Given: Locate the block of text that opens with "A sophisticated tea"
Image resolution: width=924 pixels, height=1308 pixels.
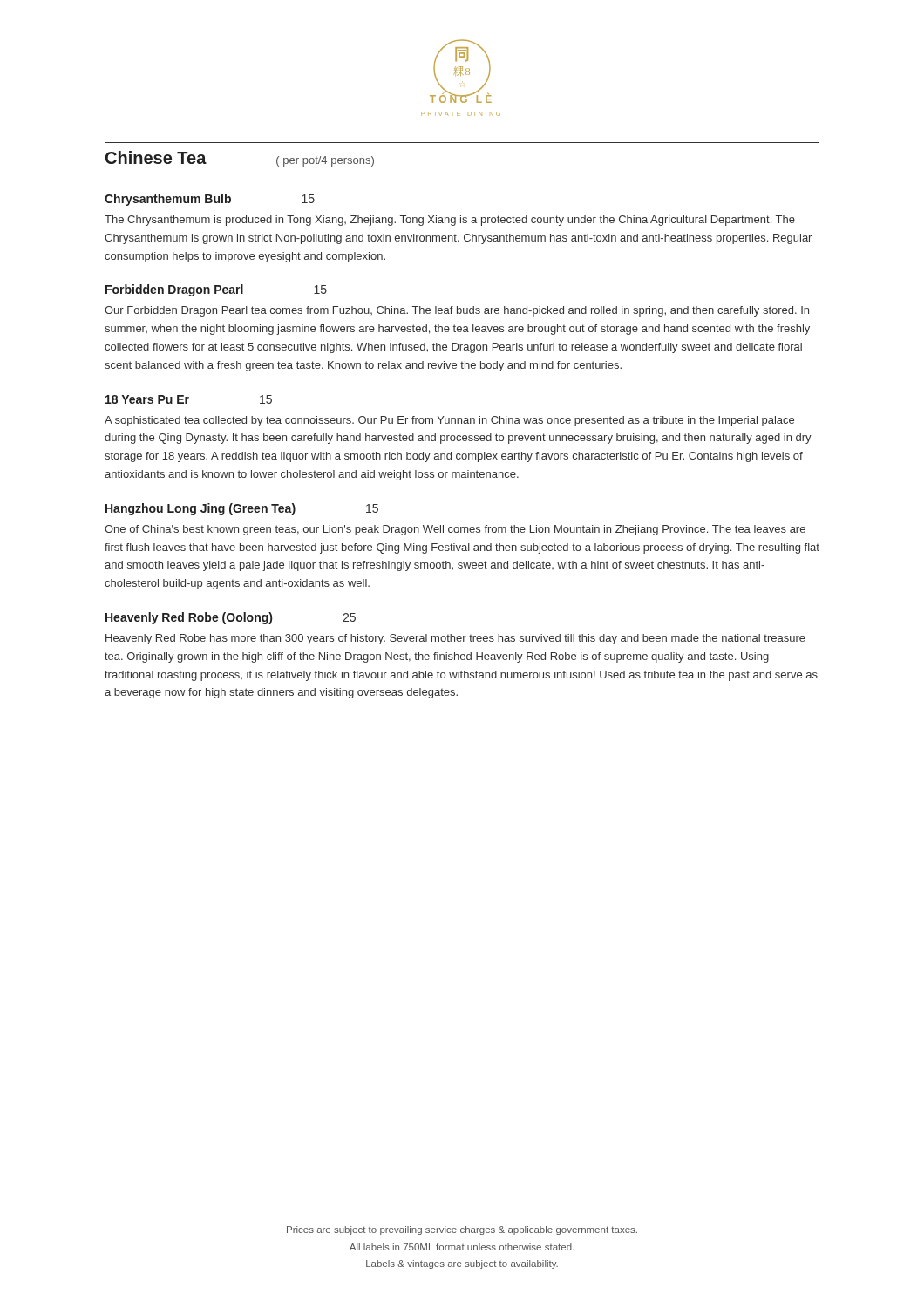Looking at the screenshot, I should pyautogui.click(x=458, y=447).
